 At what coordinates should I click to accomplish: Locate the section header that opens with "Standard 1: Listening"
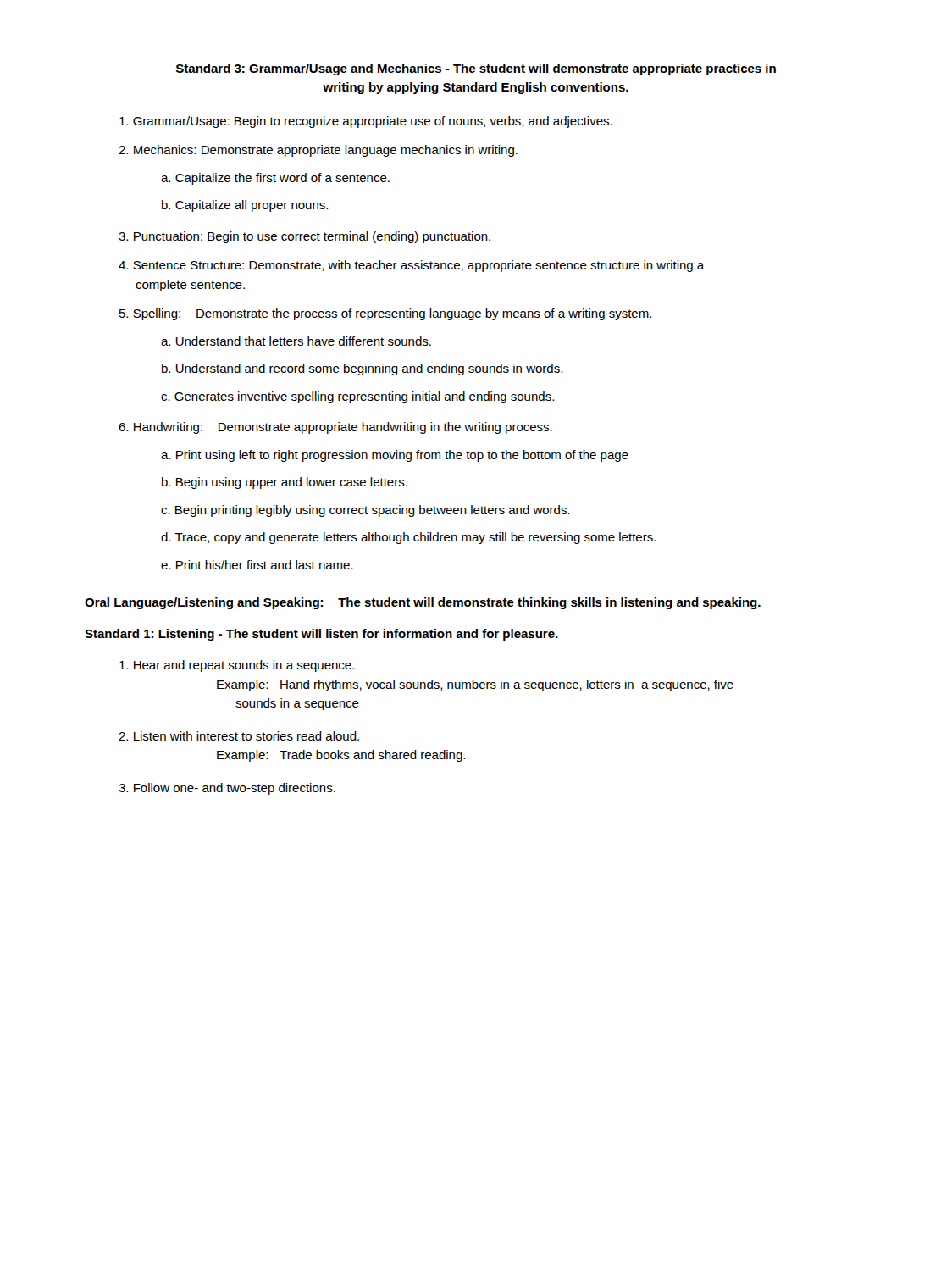click(322, 633)
